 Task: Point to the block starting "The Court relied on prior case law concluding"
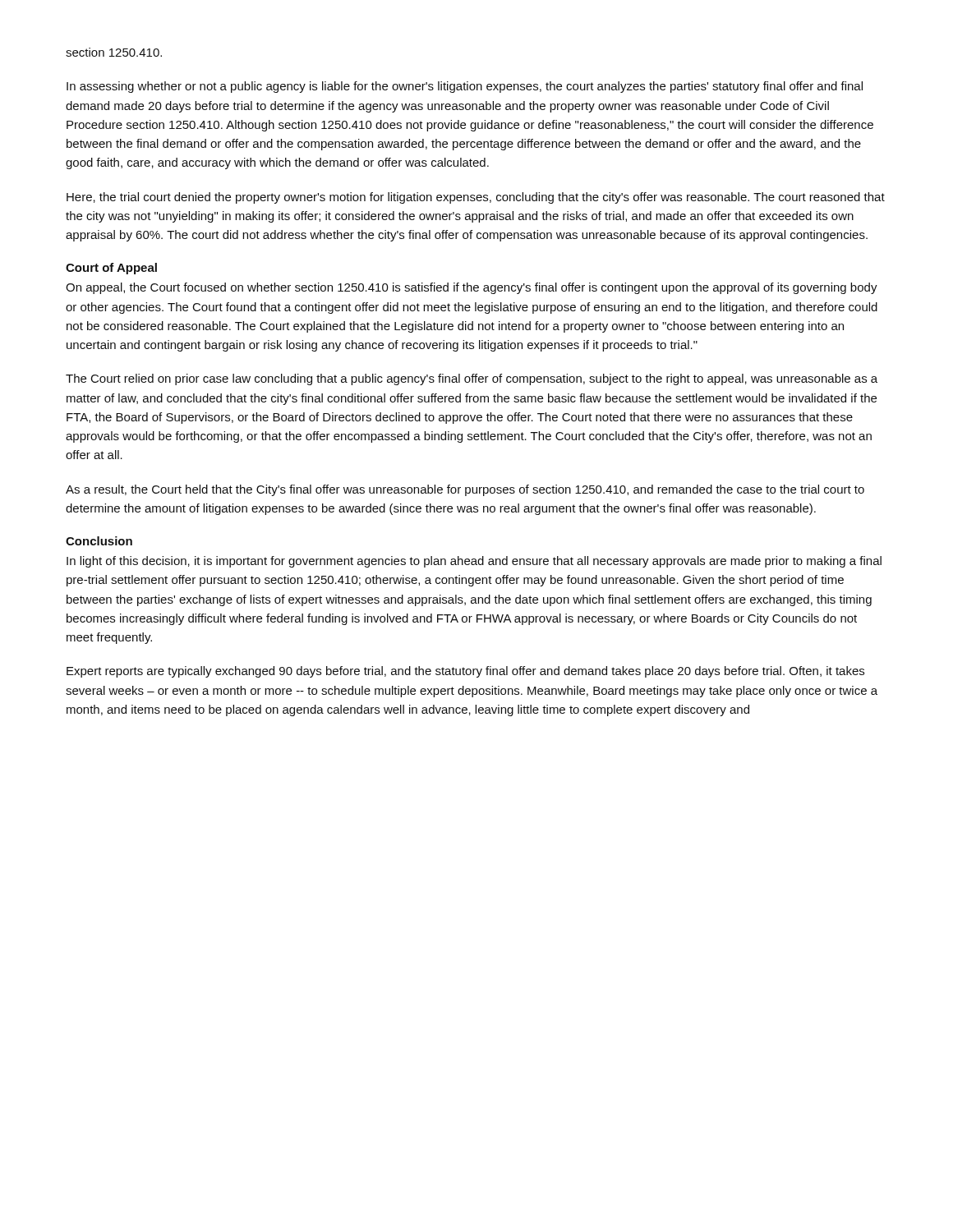point(472,417)
